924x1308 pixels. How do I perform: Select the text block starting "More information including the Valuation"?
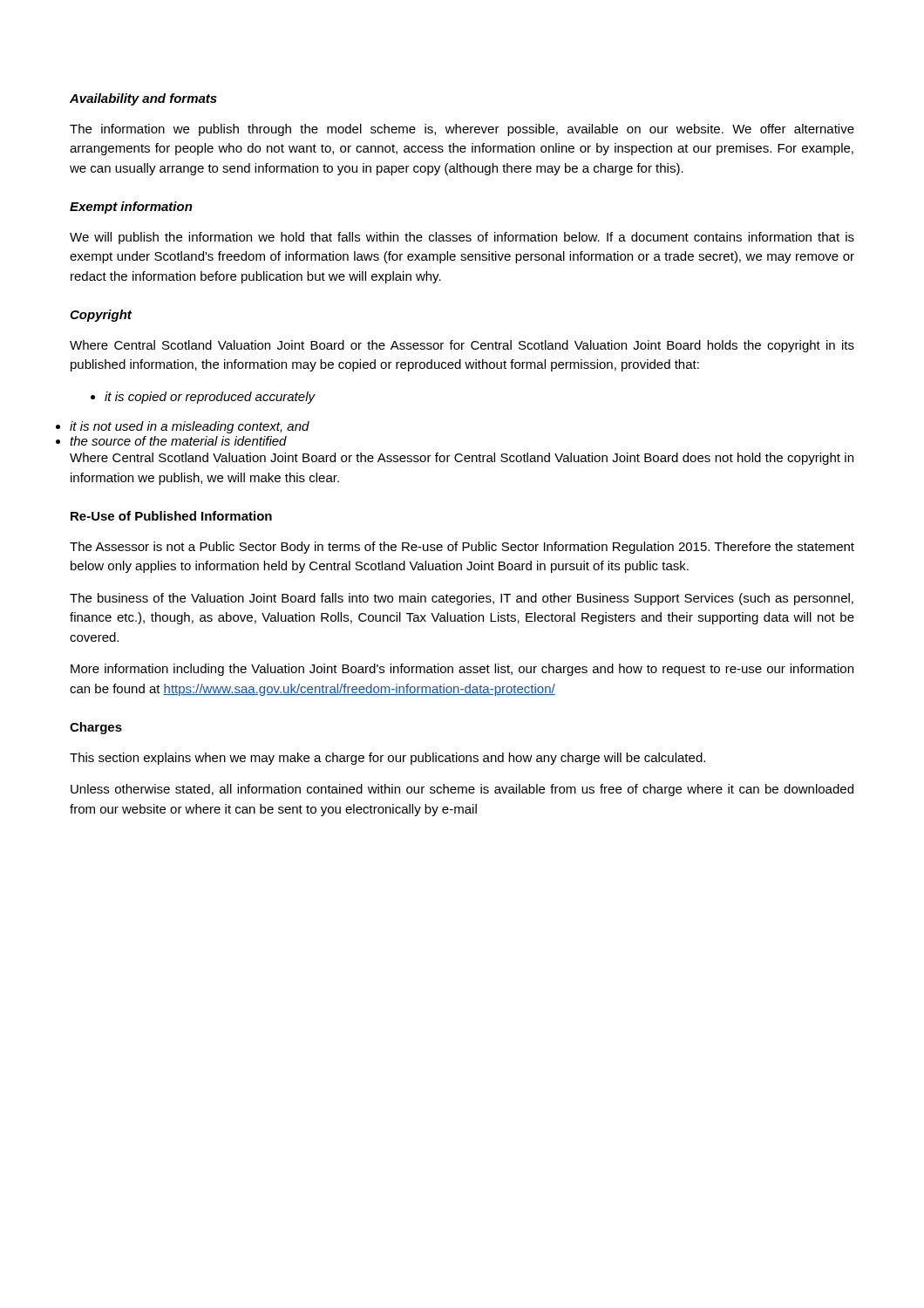click(462, 679)
